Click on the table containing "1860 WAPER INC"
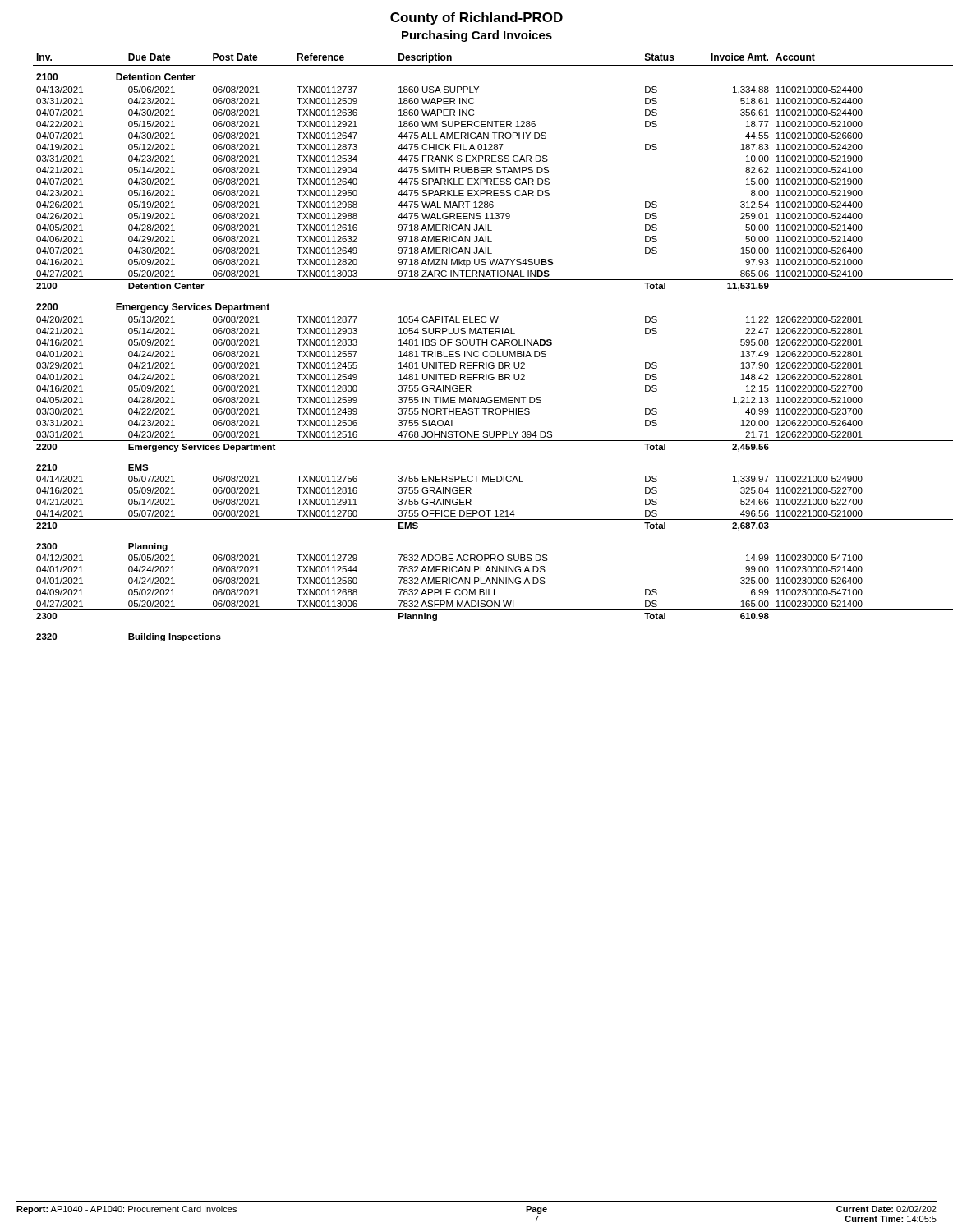 click(476, 346)
